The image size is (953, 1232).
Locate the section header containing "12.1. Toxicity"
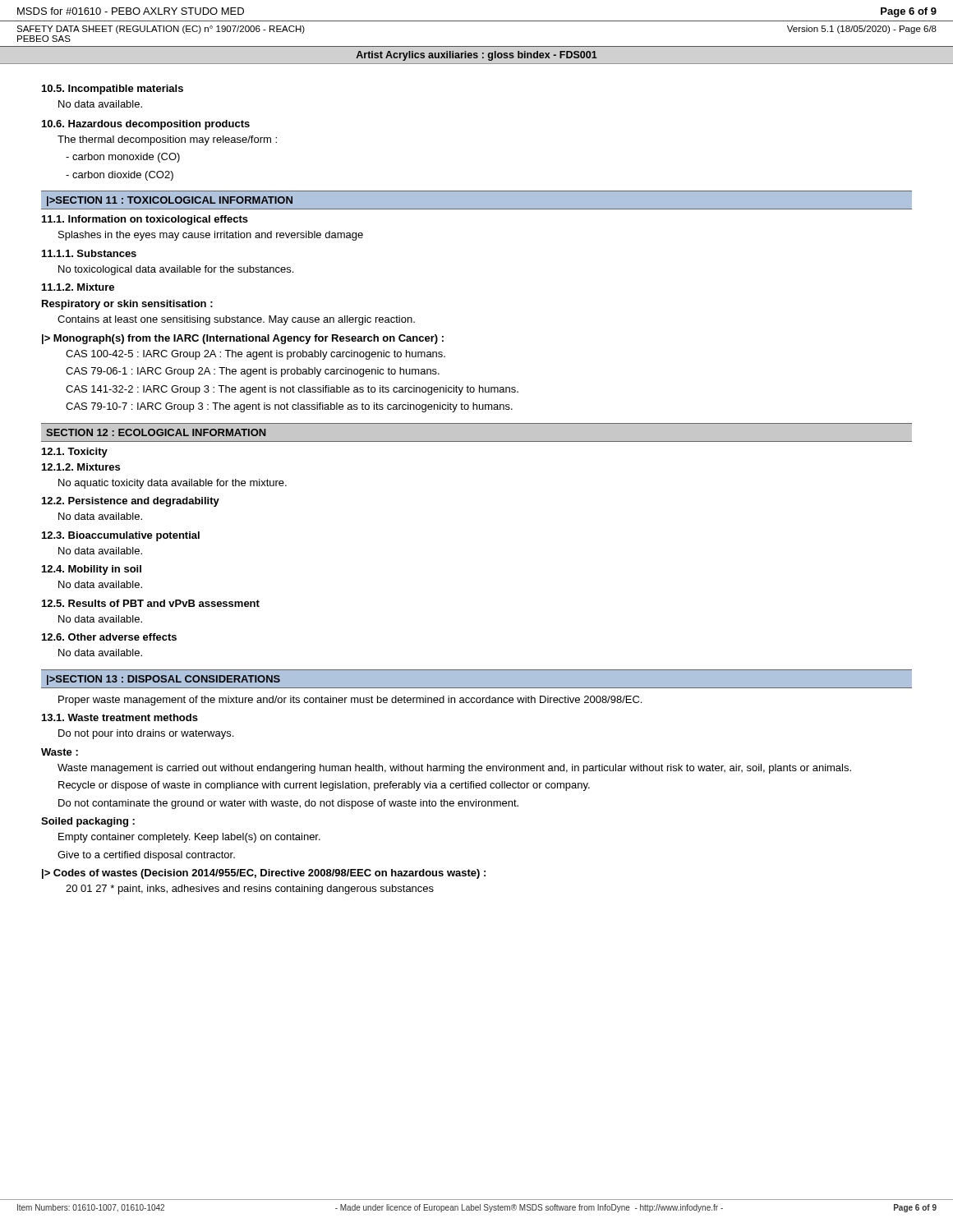coord(74,451)
